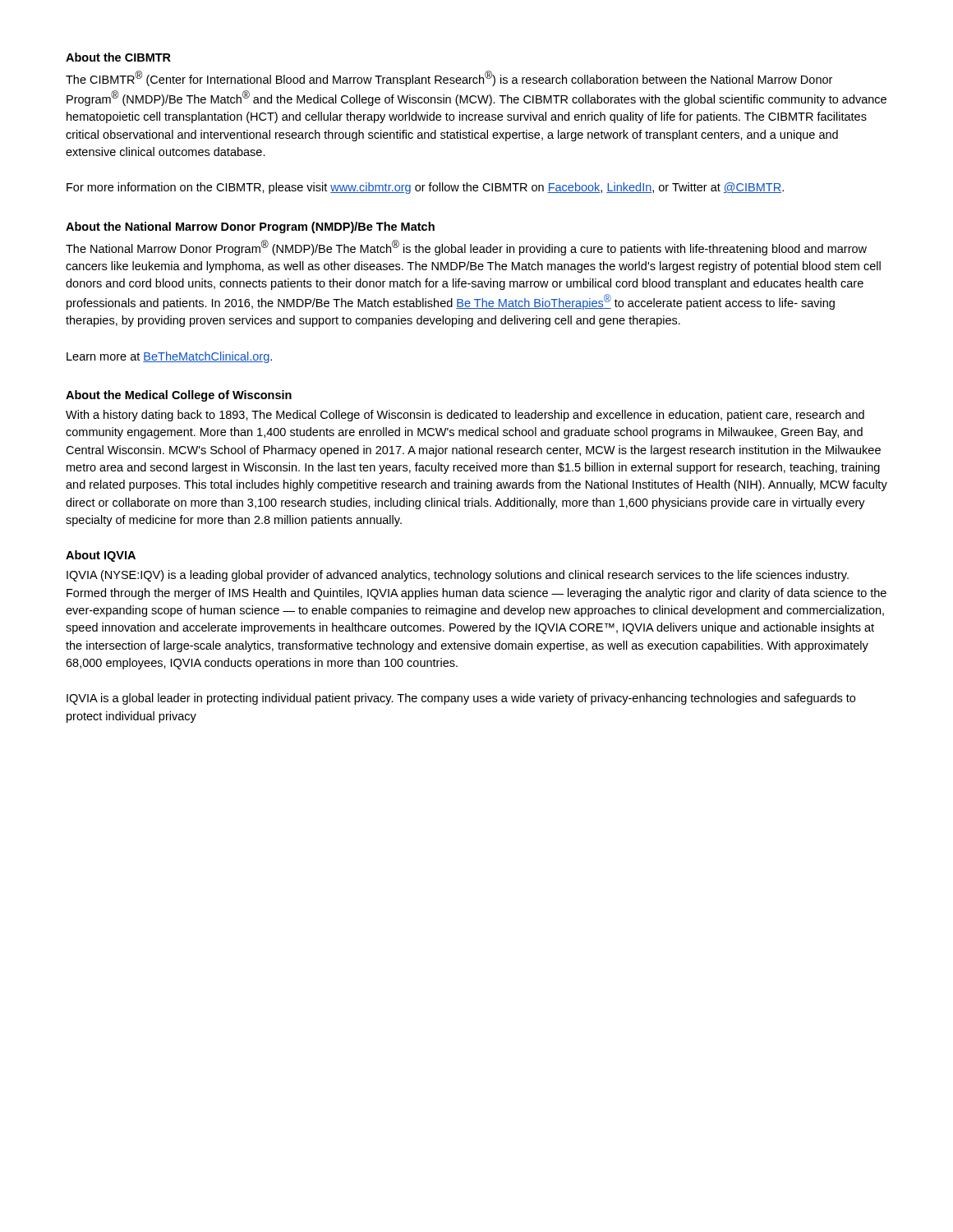
Task: Click on the region starting "IQVIA (NYSE:IQV) is a leading global provider of"
Action: click(476, 619)
